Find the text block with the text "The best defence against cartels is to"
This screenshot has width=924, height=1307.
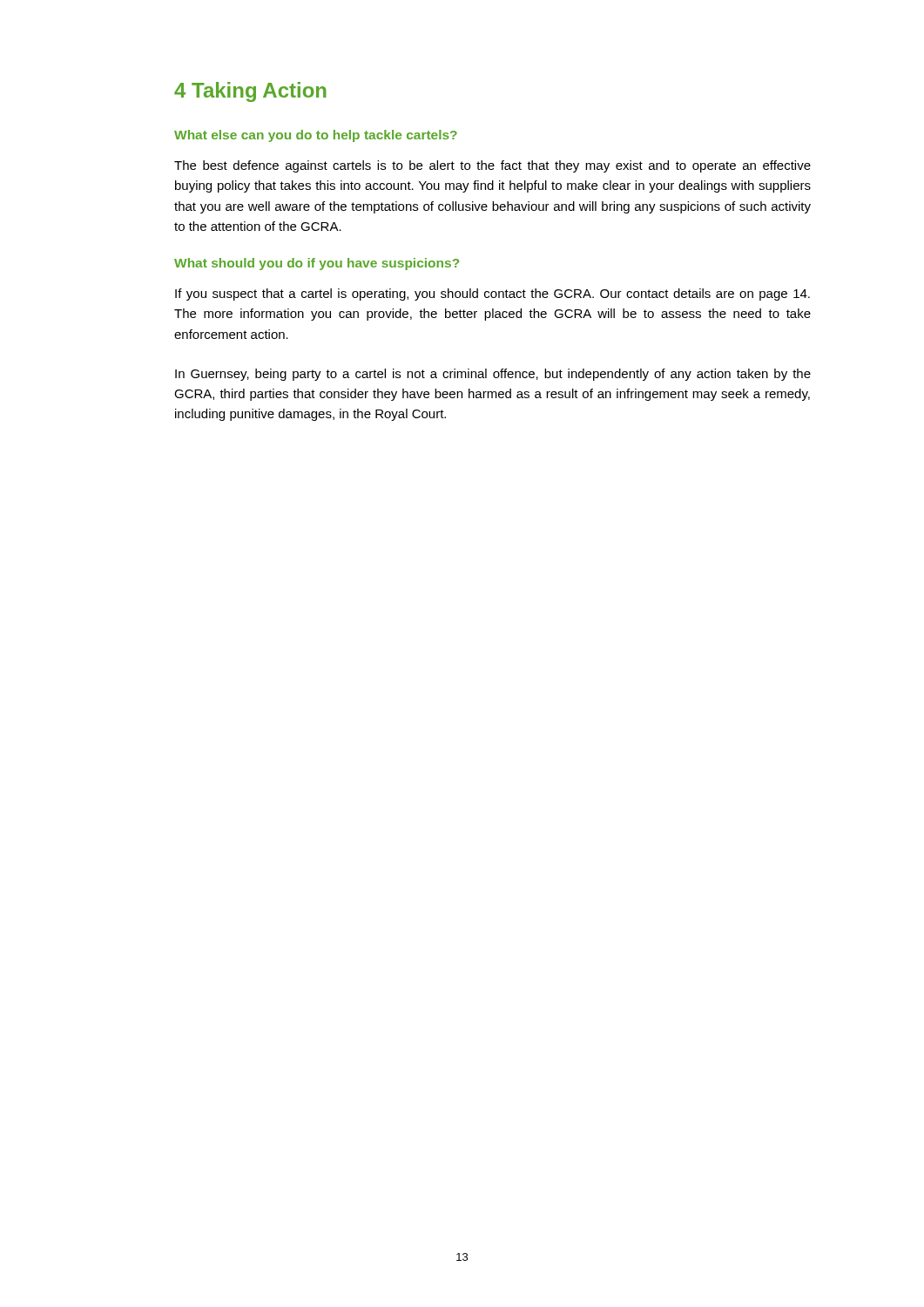pos(492,196)
